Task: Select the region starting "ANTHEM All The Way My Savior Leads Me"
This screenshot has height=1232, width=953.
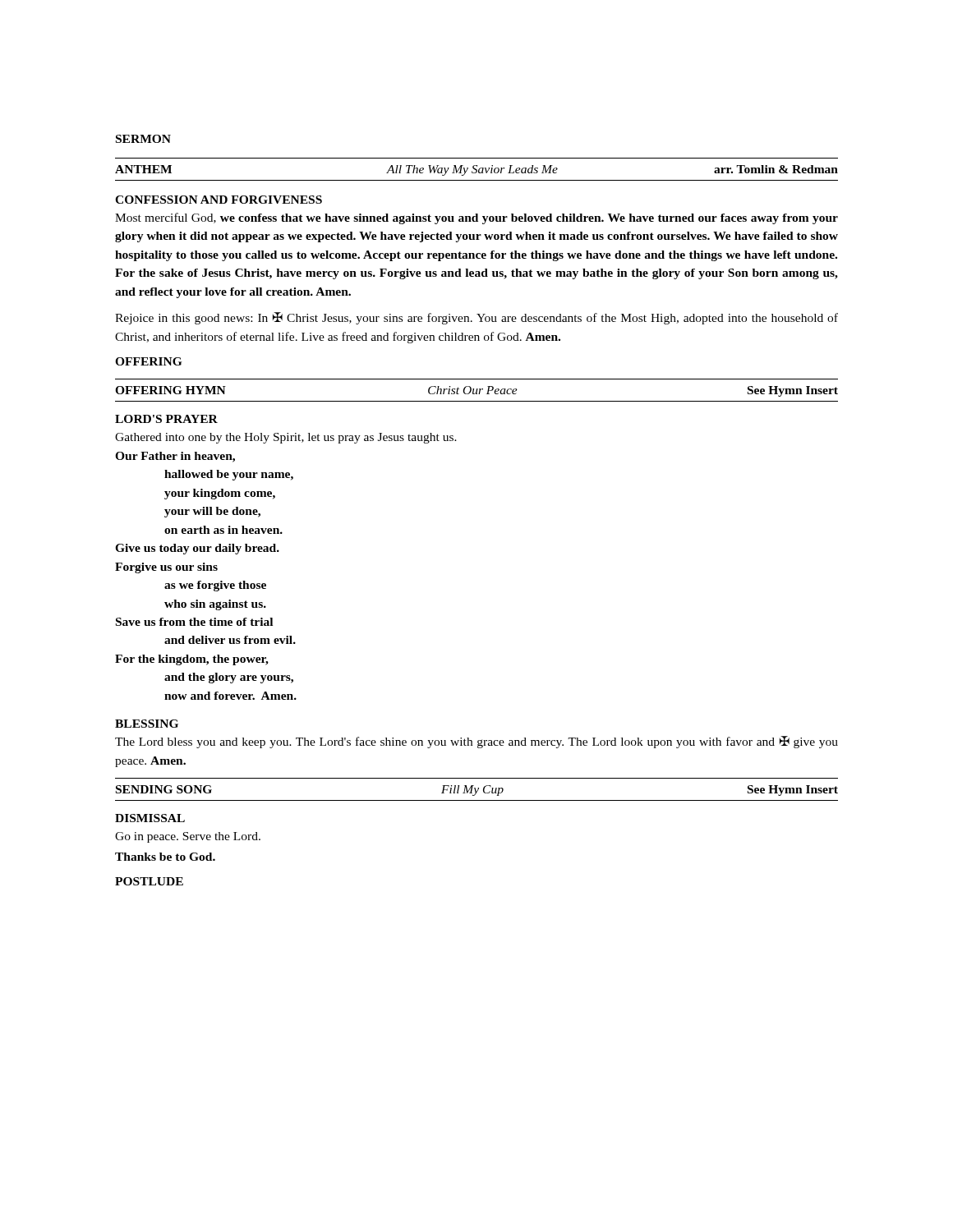Action: click(x=476, y=169)
